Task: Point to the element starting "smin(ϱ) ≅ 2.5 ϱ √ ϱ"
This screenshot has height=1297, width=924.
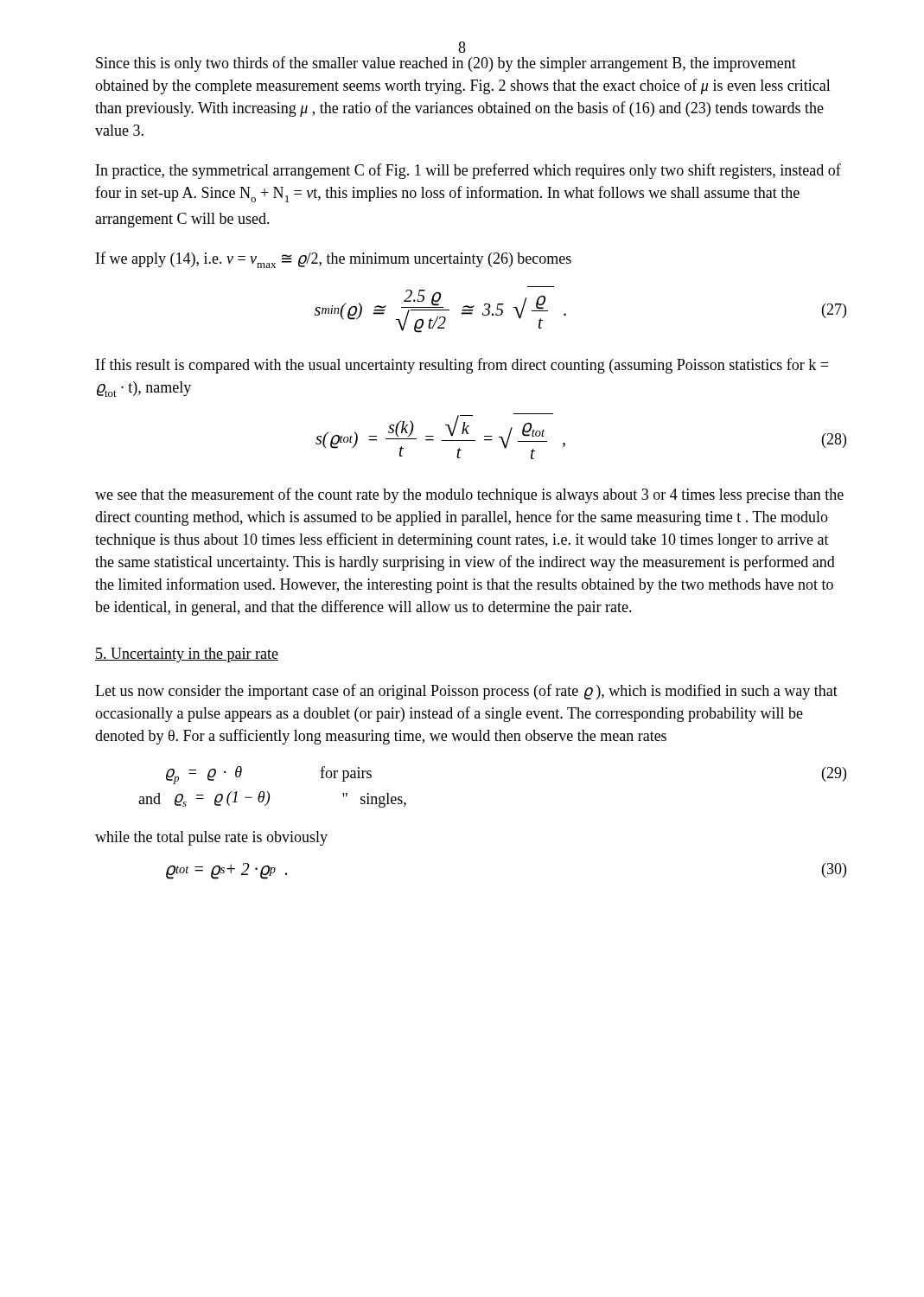Action: 471,310
